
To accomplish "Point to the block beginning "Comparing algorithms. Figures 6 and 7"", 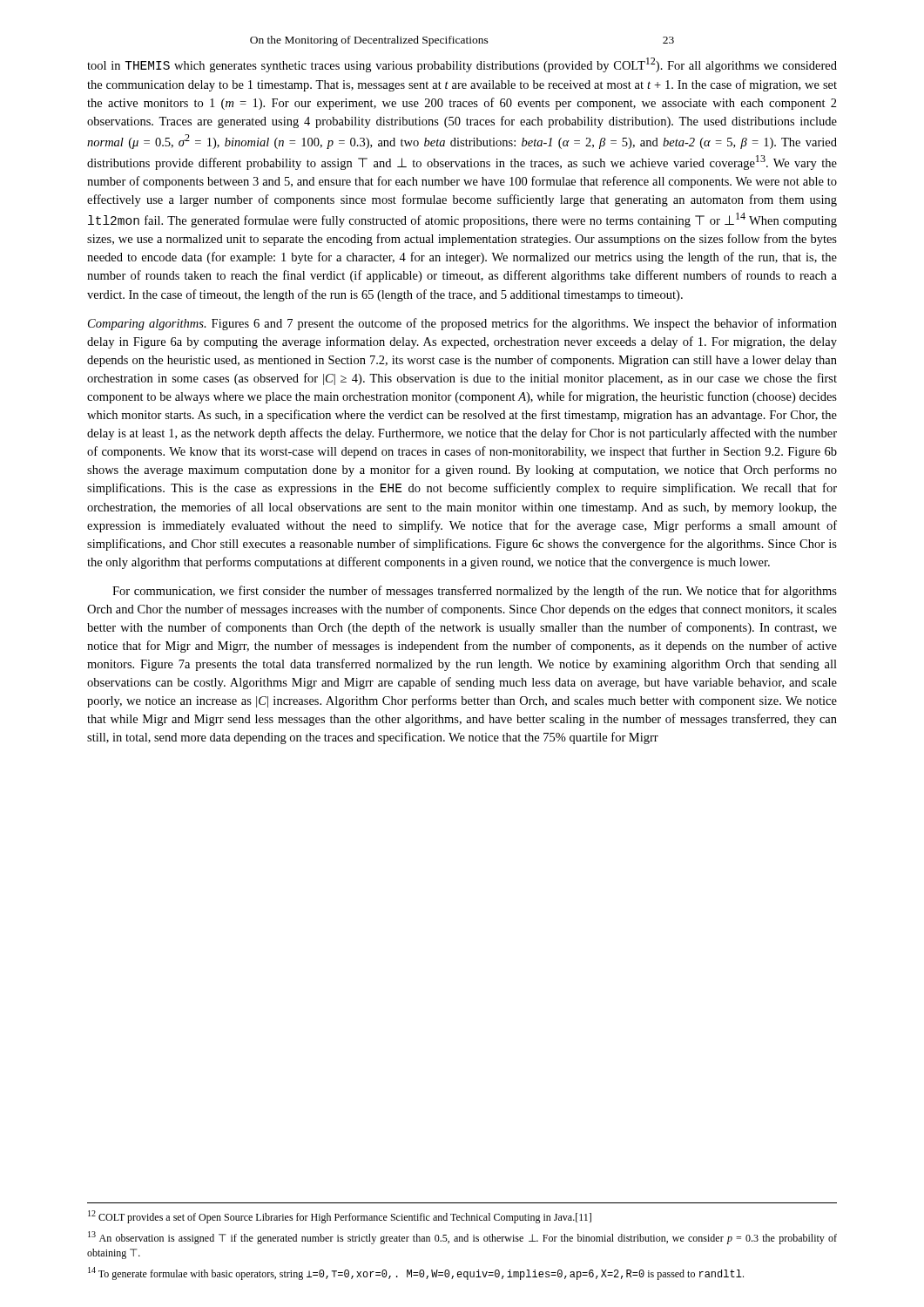I will pos(462,443).
